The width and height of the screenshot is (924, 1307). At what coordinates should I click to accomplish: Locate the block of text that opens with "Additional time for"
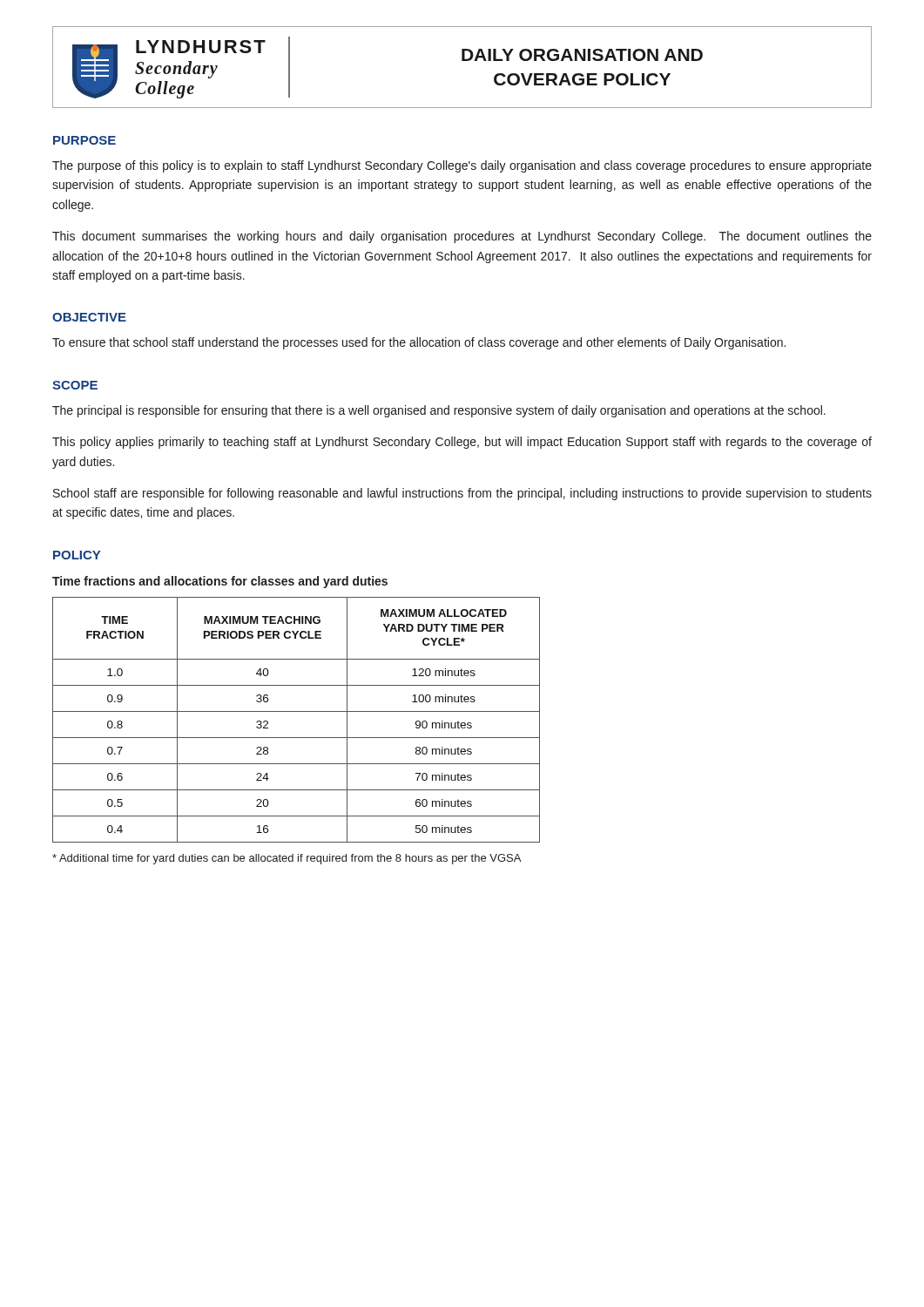point(287,858)
